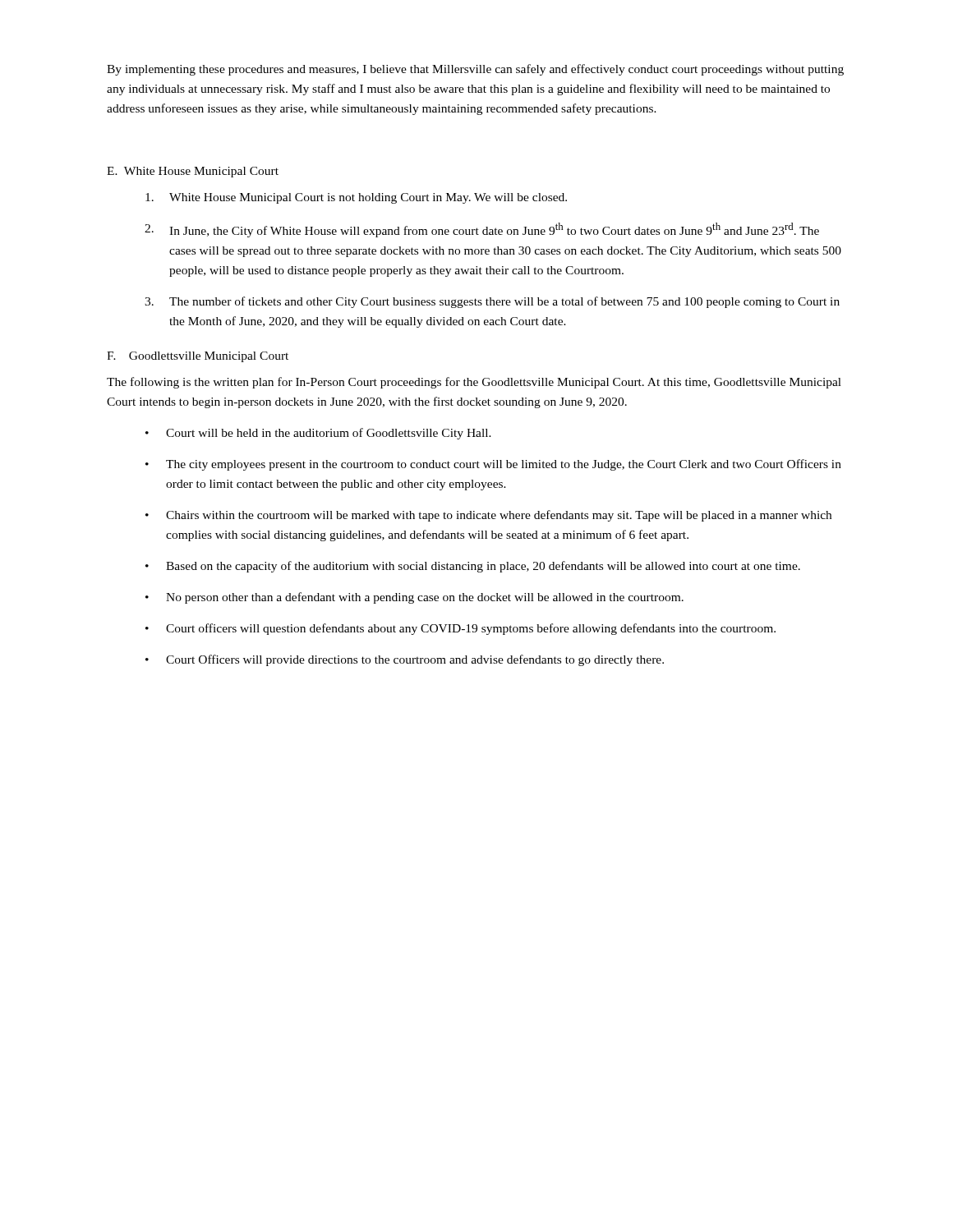This screenshot has width=953, height=1232.
Task: Select the text block with the text "By implementing these procedures and measures,"
Action: point(475,88)
